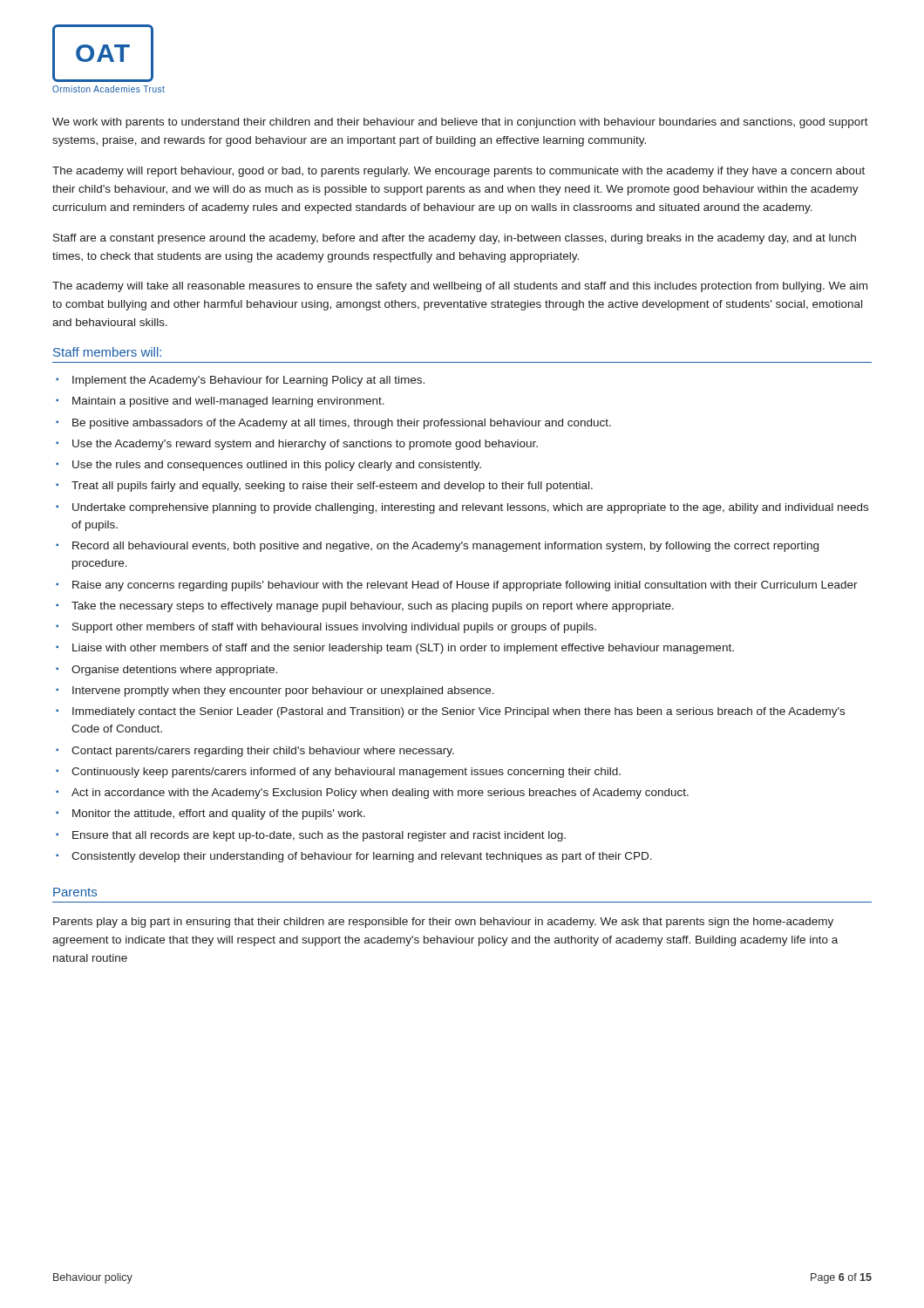Select the list item that says "Undertake comprehensive planning to provide challenging, interesting and"
This screenshot has width=924, height=1308.
point(462,516)
